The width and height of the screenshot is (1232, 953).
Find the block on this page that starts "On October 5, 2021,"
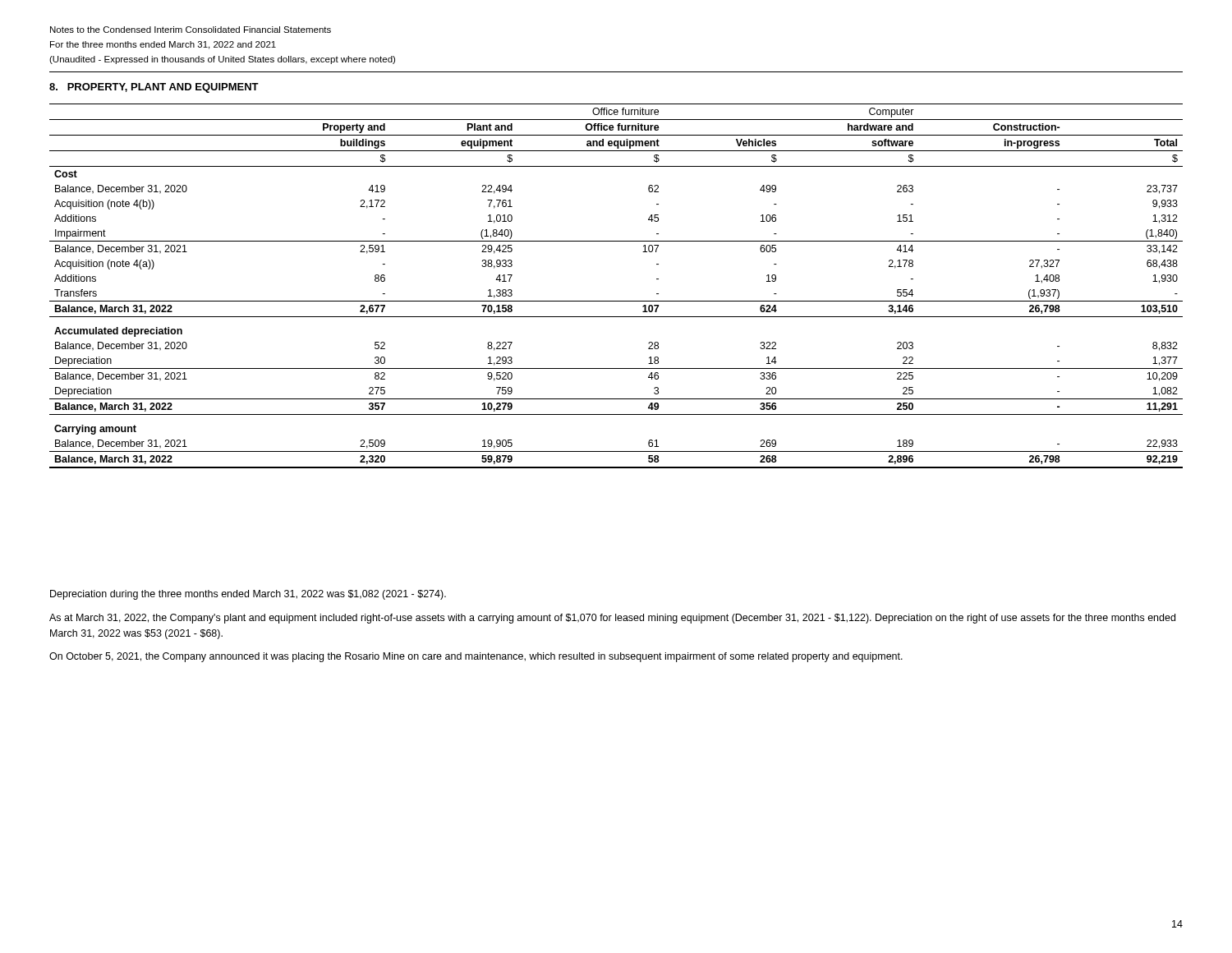[476, 657]
